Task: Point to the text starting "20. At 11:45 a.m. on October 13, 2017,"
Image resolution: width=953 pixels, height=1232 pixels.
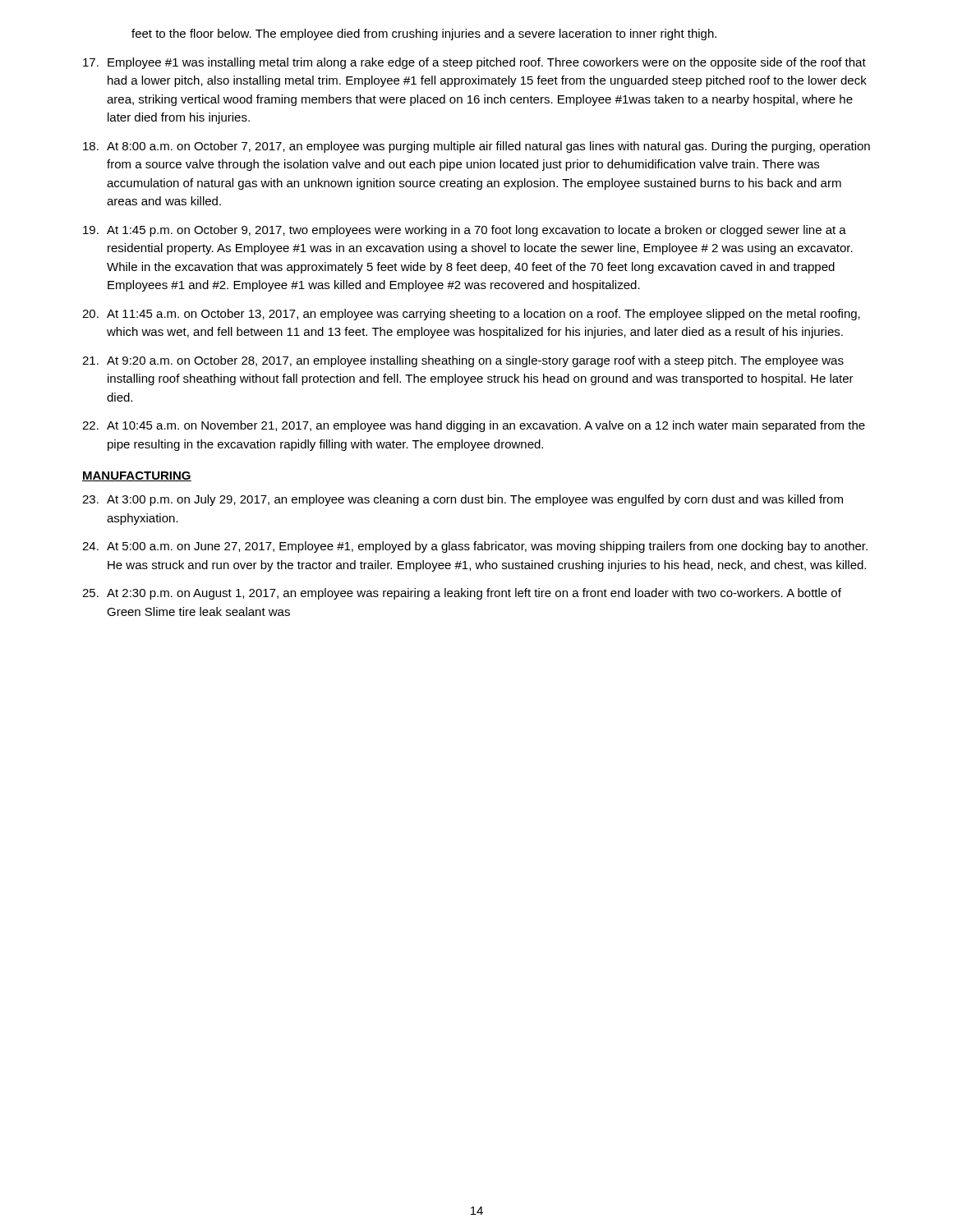Action: (x=476, y=323)
